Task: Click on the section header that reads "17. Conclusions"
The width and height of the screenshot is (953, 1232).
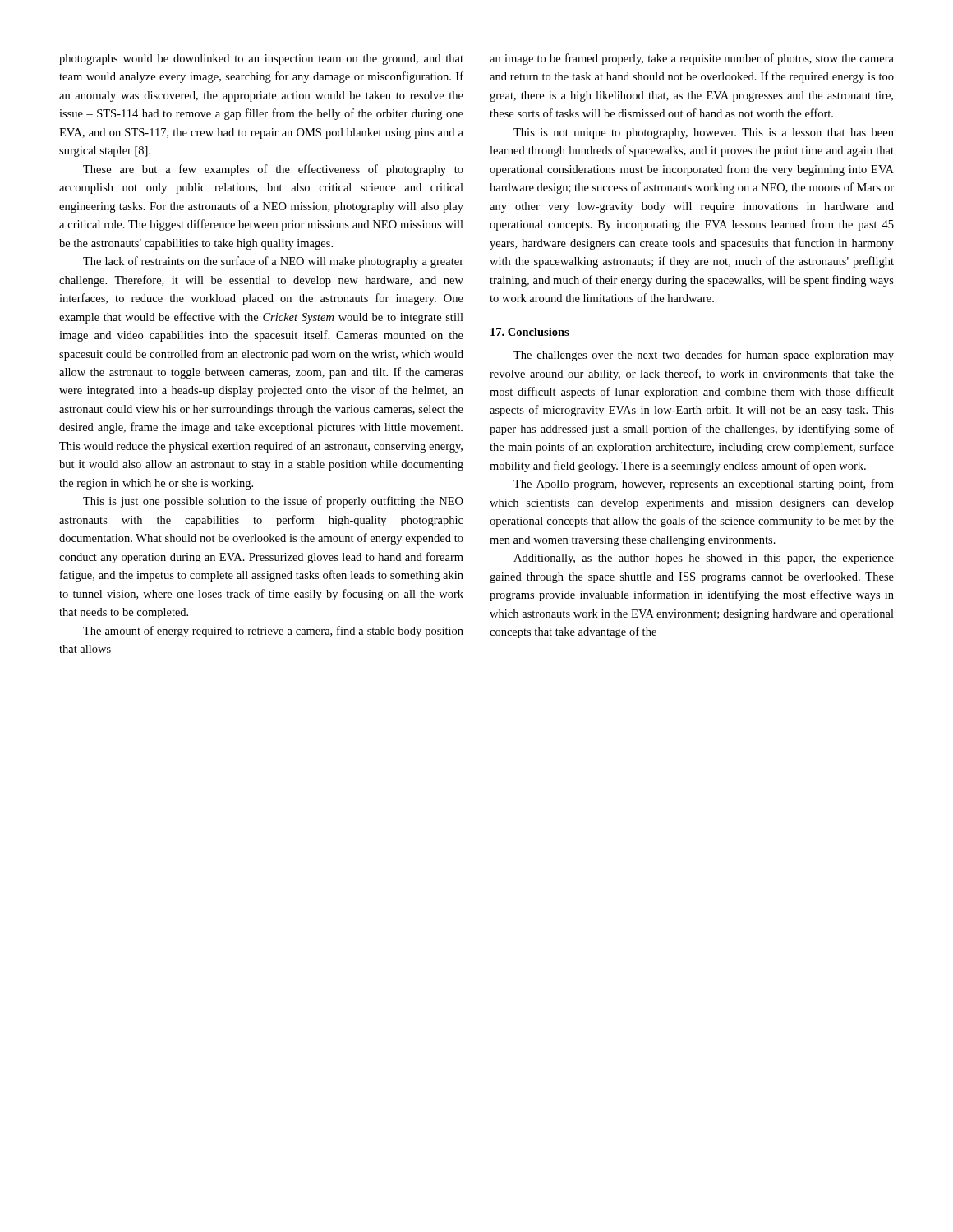Action: pos(530,332)
